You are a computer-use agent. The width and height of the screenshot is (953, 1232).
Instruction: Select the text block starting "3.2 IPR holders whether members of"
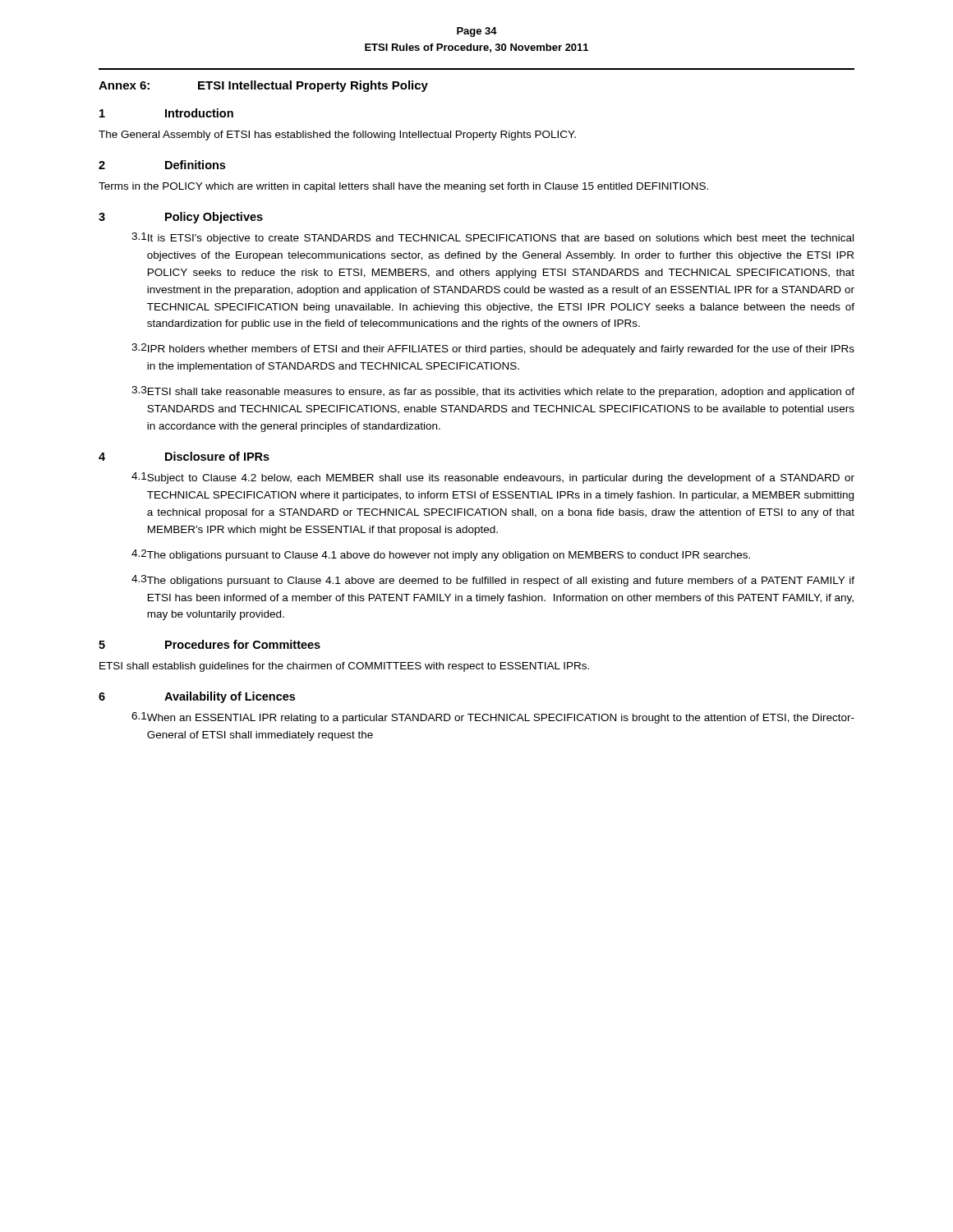click(x=476, y=358)
